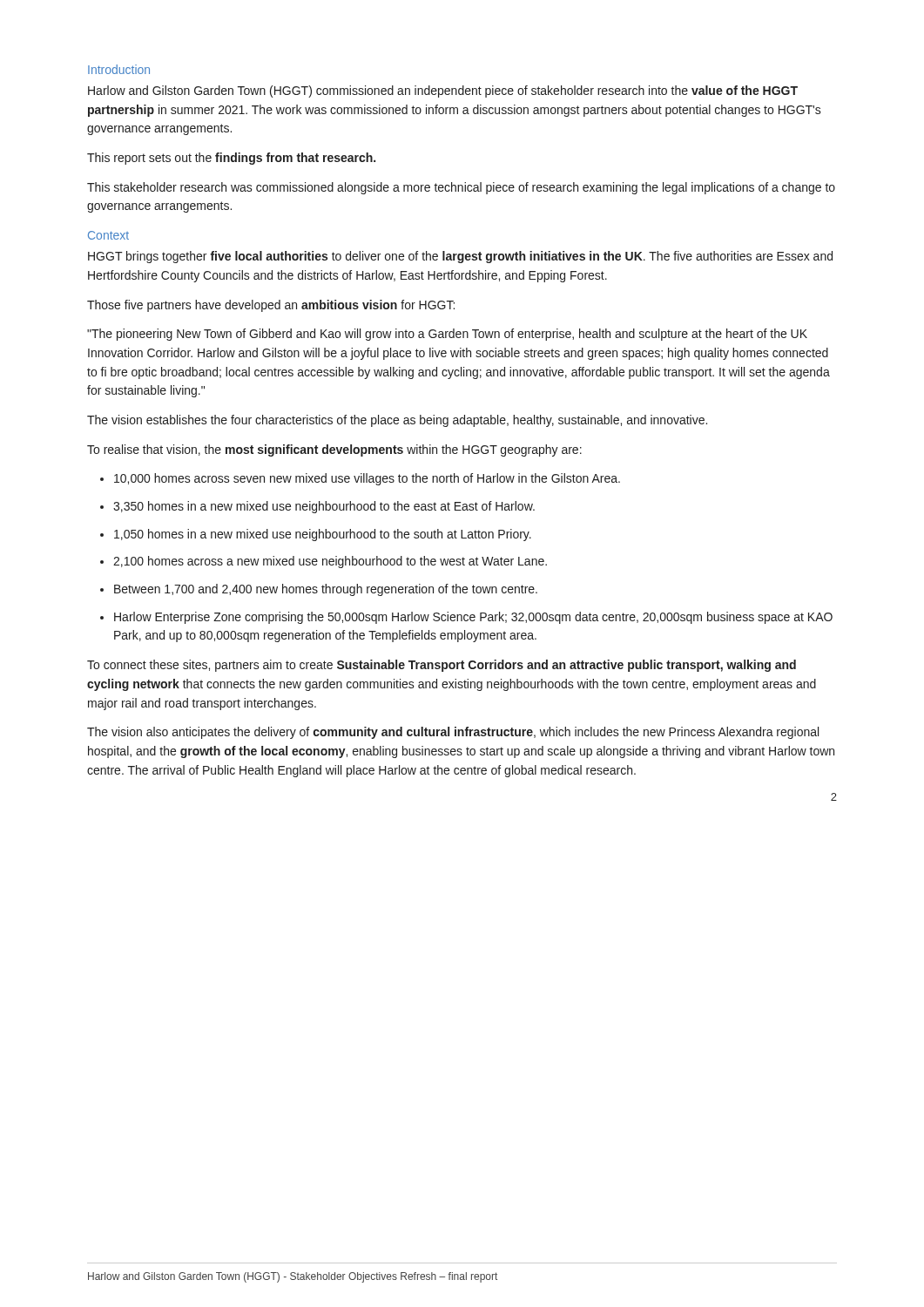The height and width of the screenshot is (1307, 924).
Task: Select the block starting "To realise that vision, the most"
Action: point(335,449)
